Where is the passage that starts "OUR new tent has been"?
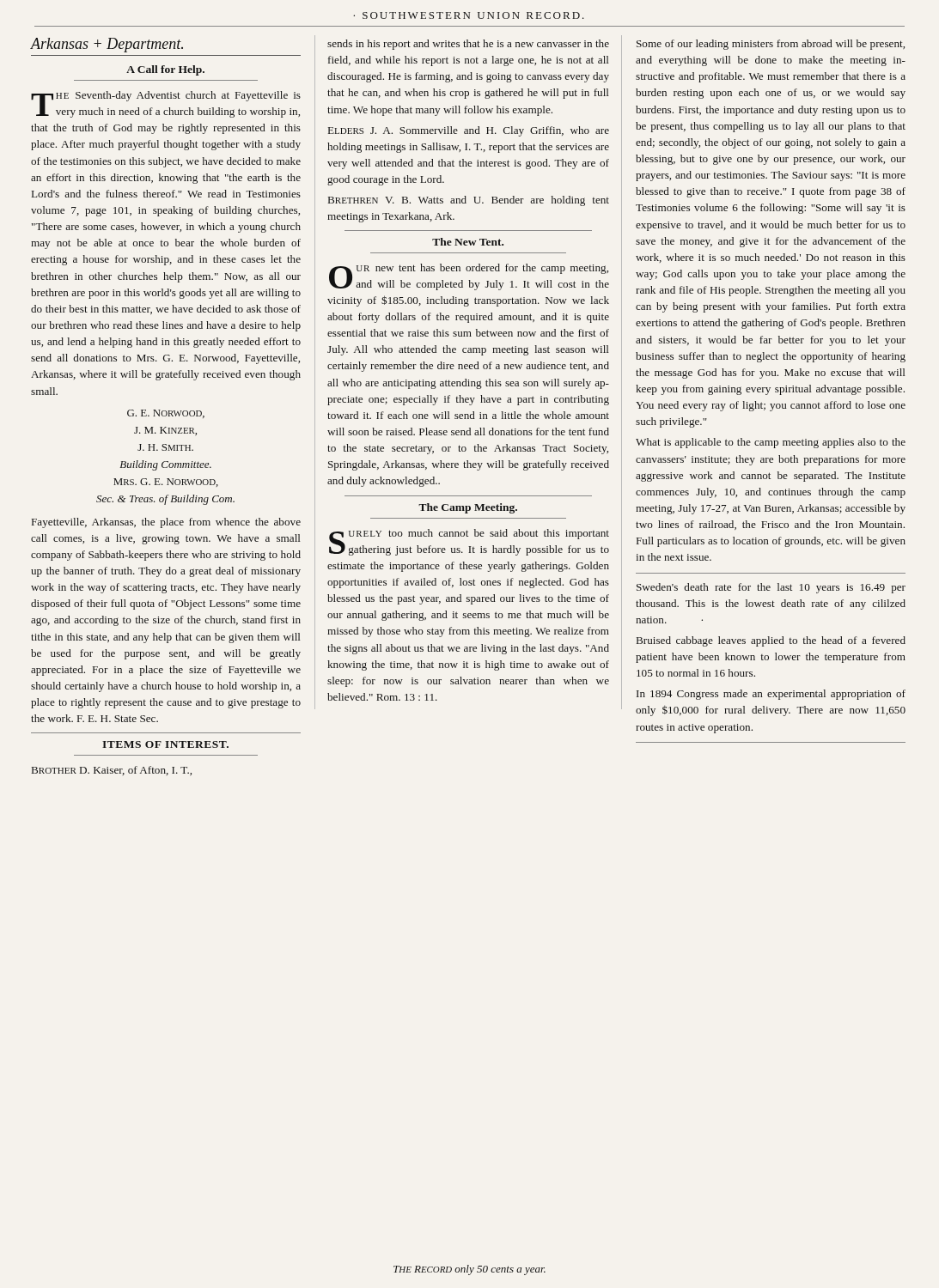This screenshot has width=939, height=1288. 468,374
